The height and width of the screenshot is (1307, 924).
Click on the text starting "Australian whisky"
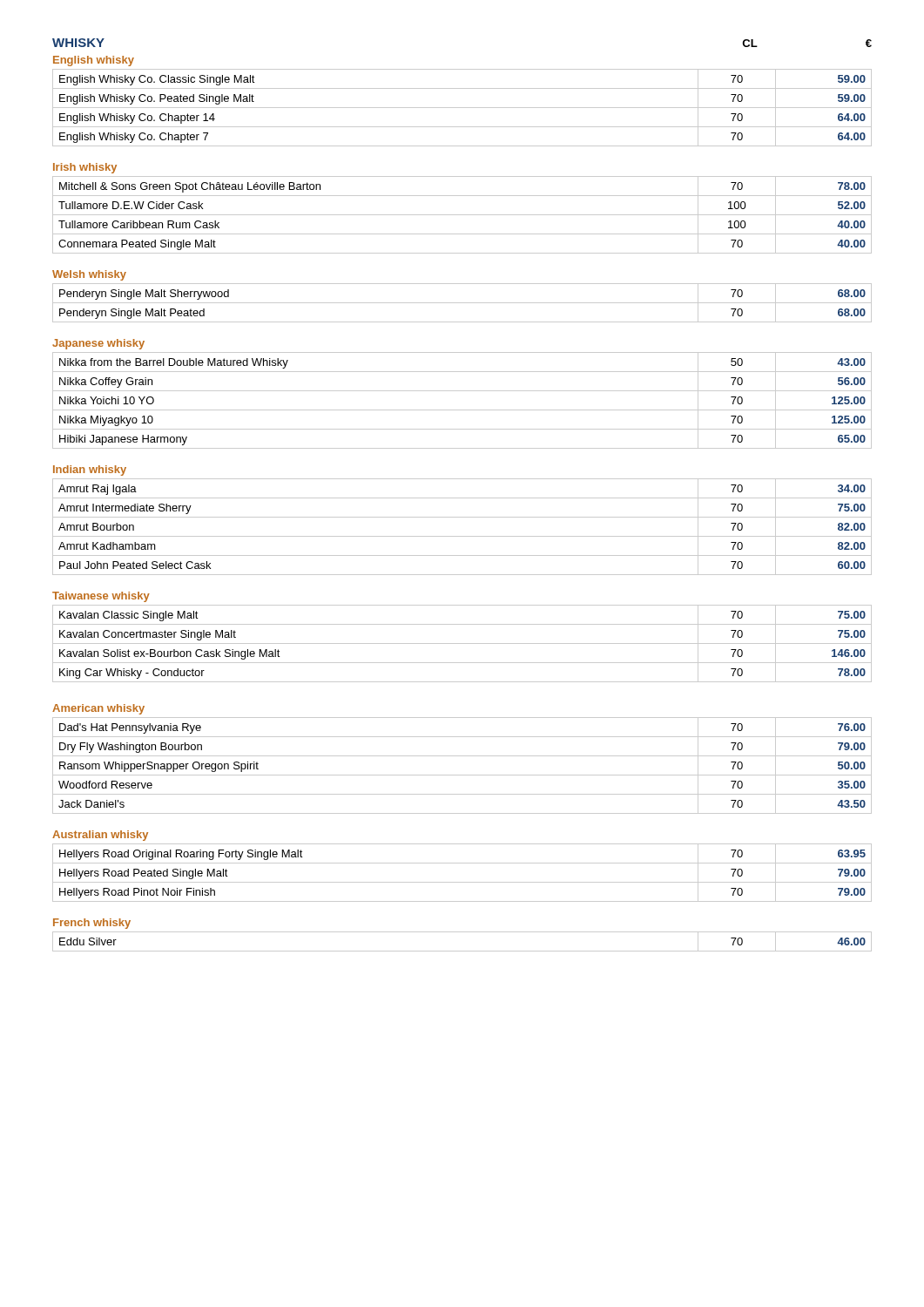coord(100,834)
